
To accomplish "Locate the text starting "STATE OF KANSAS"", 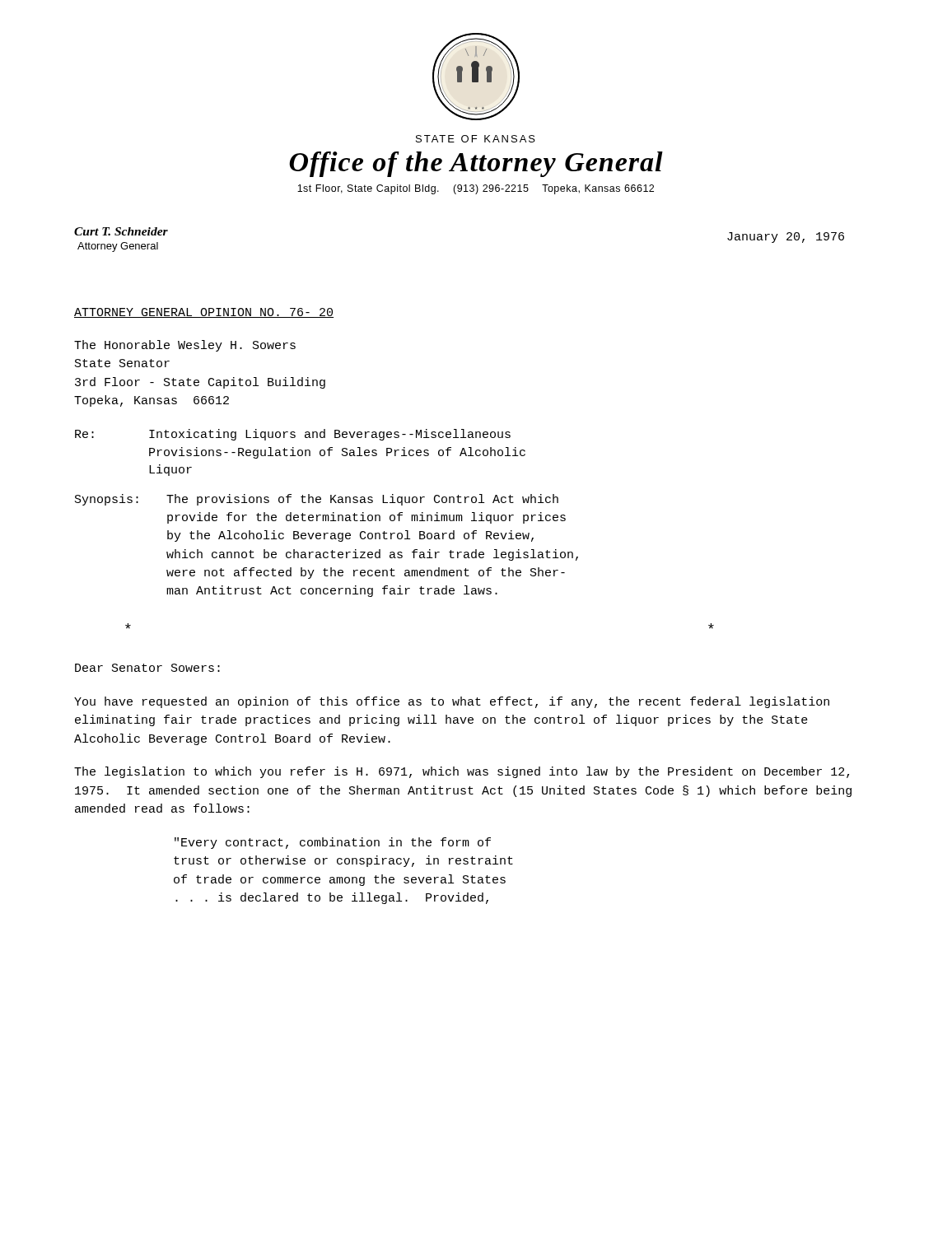I will tap(476, 139).
